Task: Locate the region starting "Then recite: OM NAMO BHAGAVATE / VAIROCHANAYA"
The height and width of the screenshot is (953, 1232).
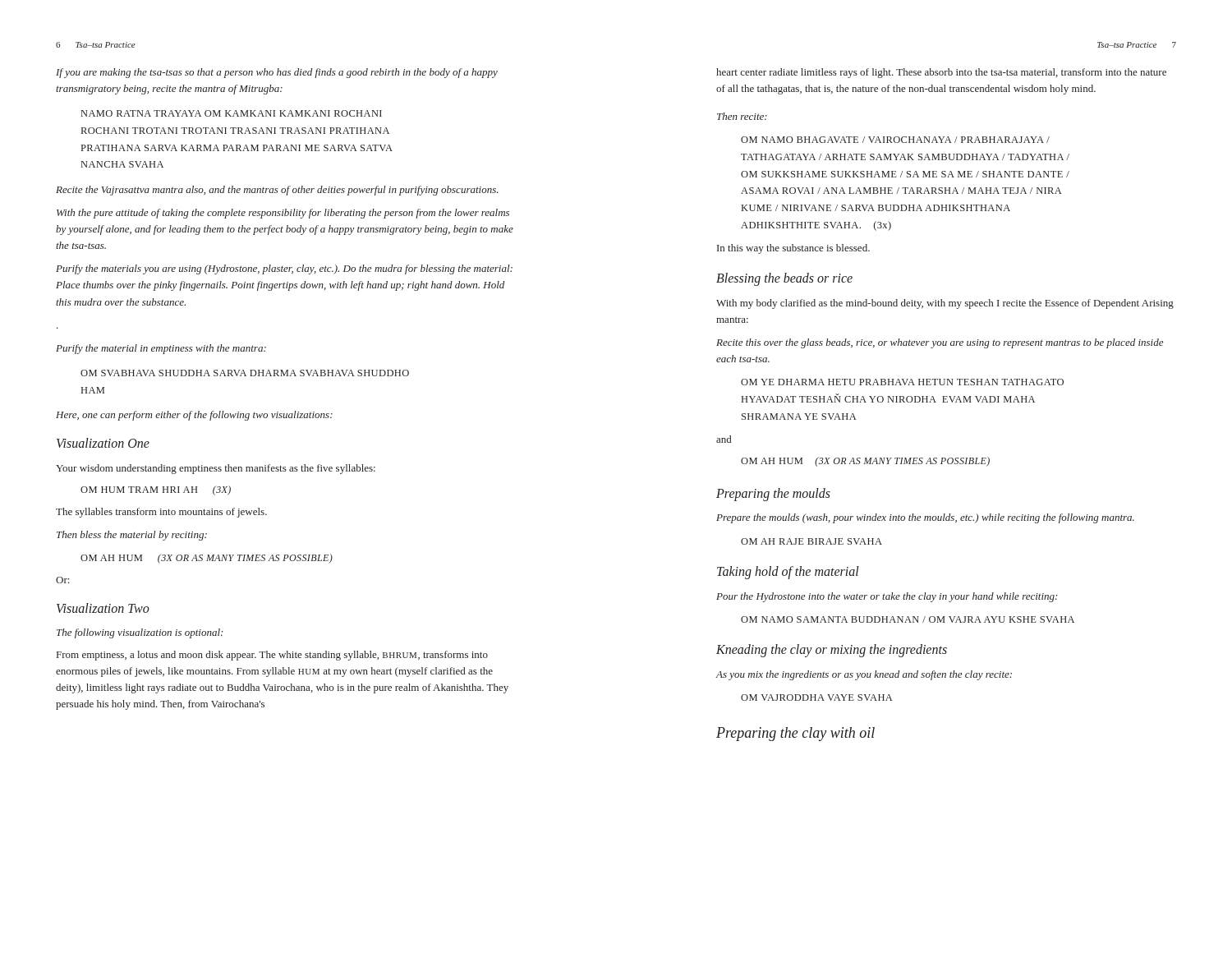Action: 946,171
